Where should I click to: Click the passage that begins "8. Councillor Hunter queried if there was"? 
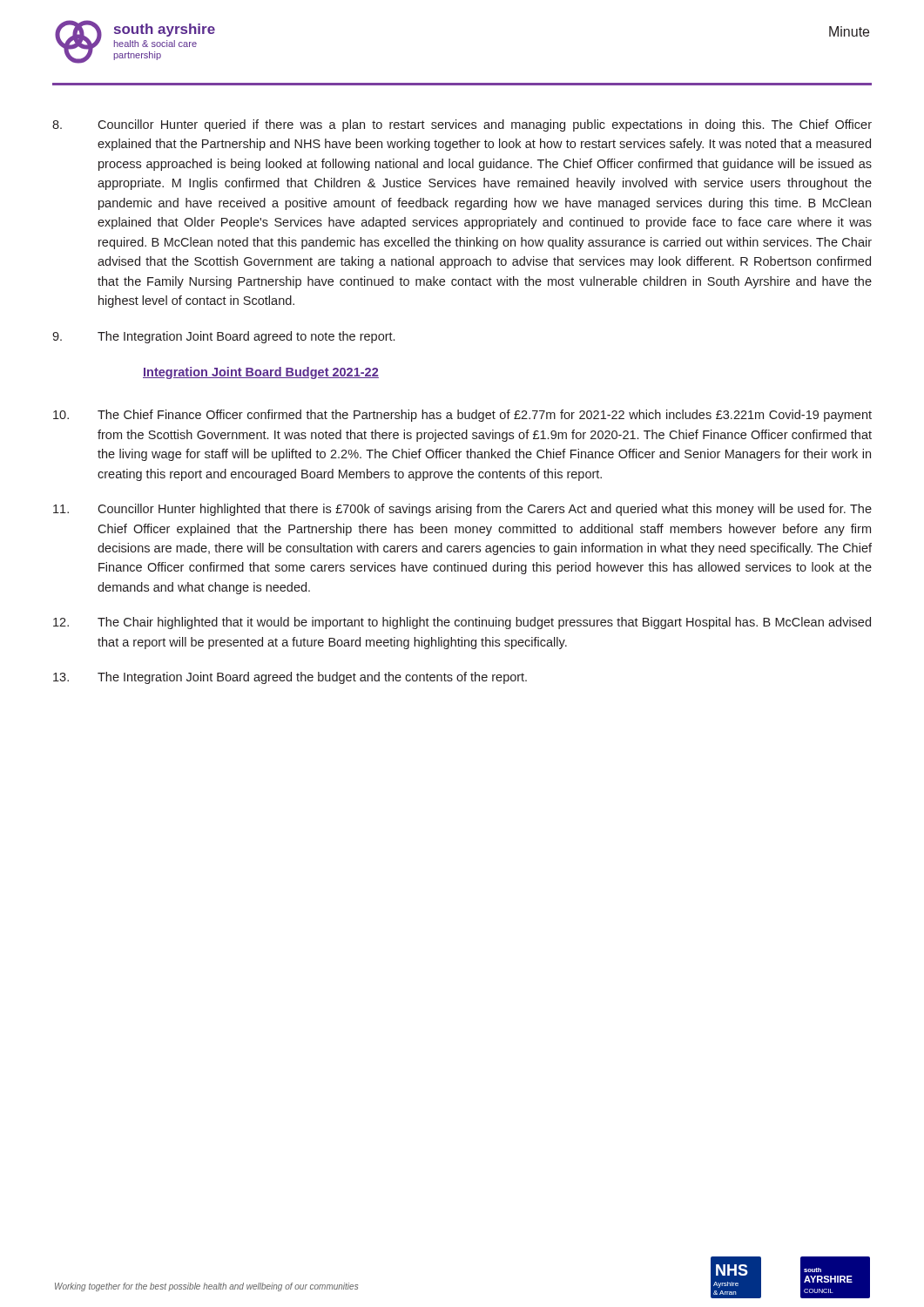point(462,213)
